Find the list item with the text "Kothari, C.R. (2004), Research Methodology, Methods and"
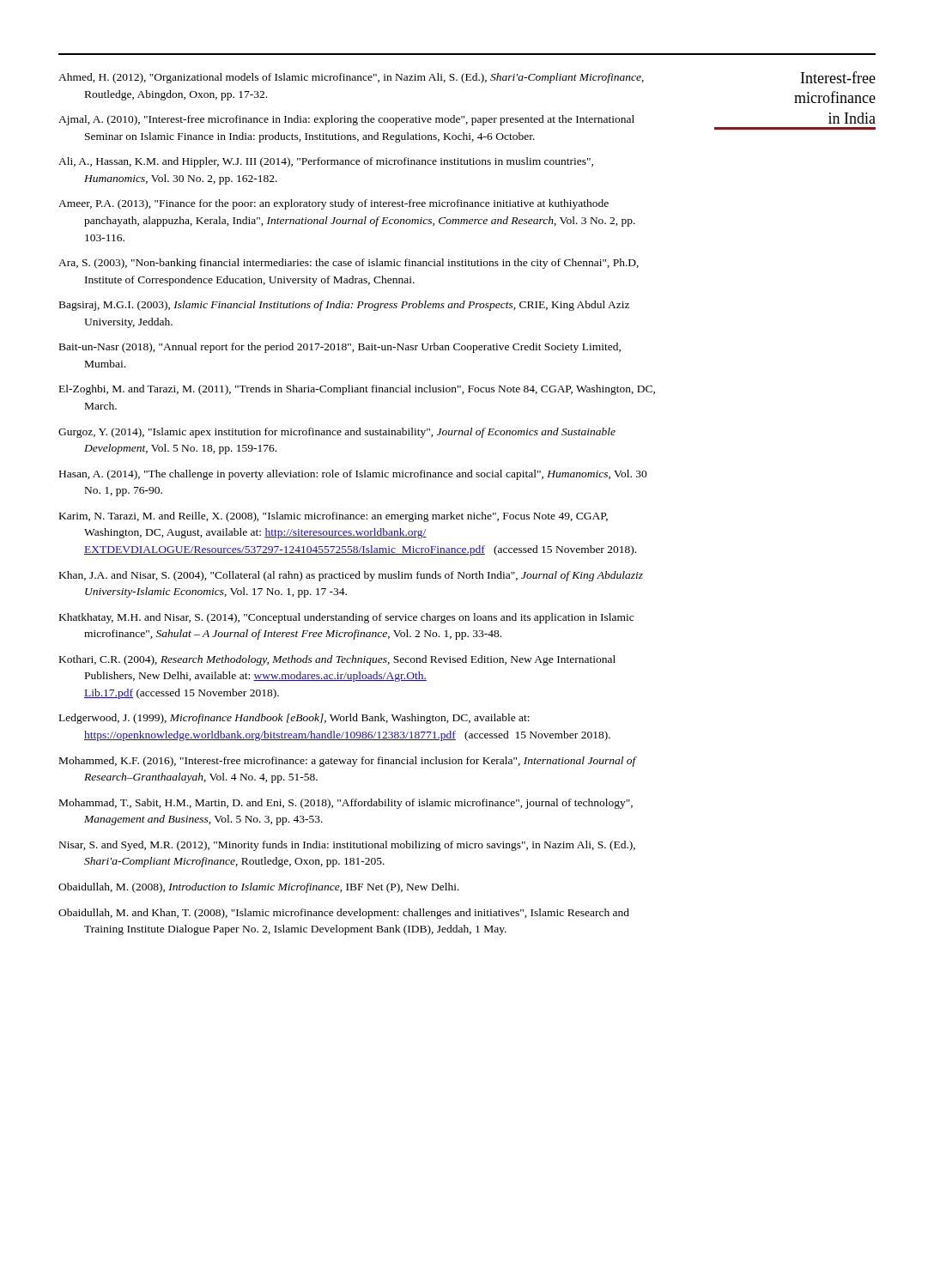This screenshot has width=934, height=1288. pos(337,676)
